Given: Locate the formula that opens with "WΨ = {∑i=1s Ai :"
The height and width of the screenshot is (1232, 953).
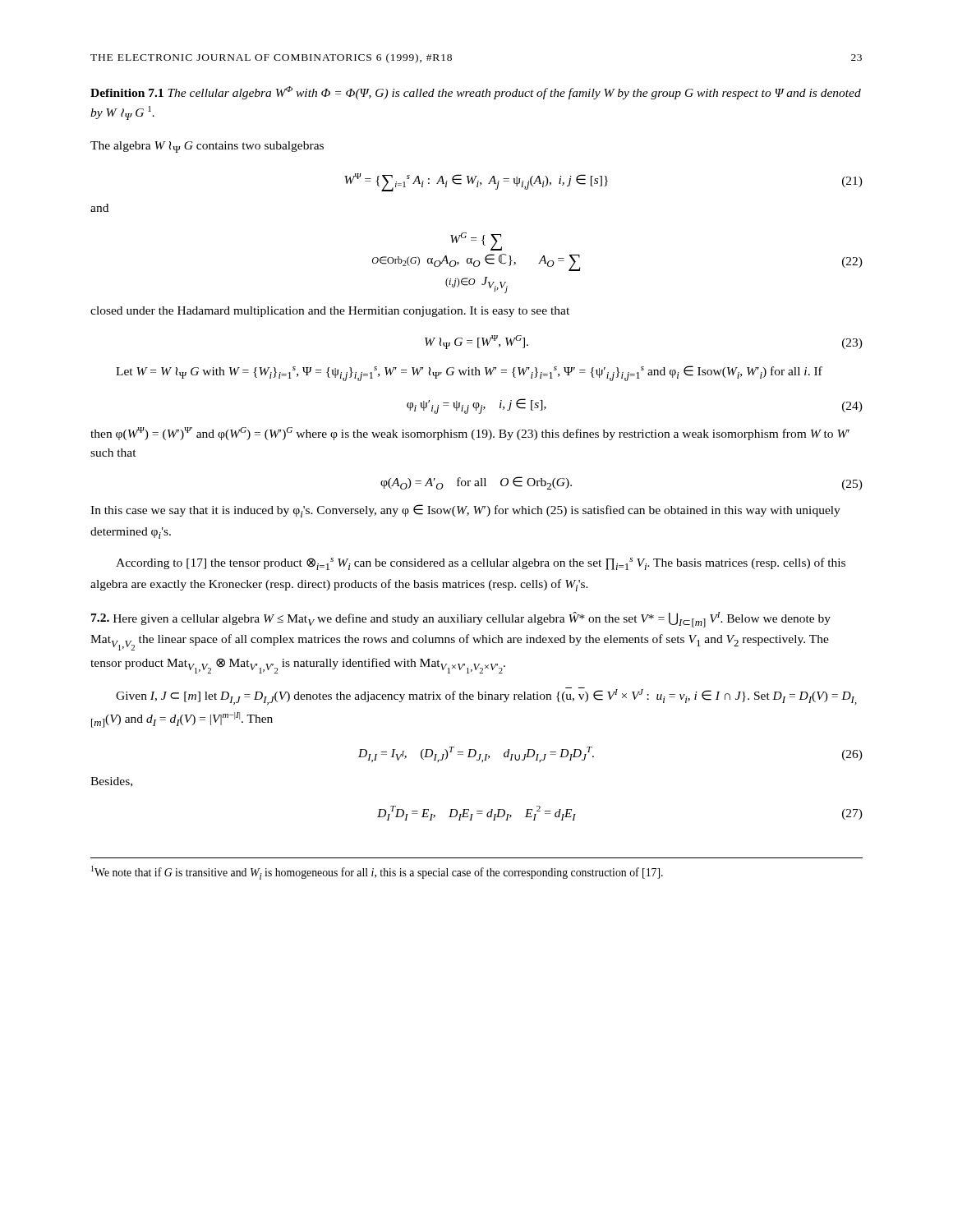Looking at the screenshot, I should point(603,181).
